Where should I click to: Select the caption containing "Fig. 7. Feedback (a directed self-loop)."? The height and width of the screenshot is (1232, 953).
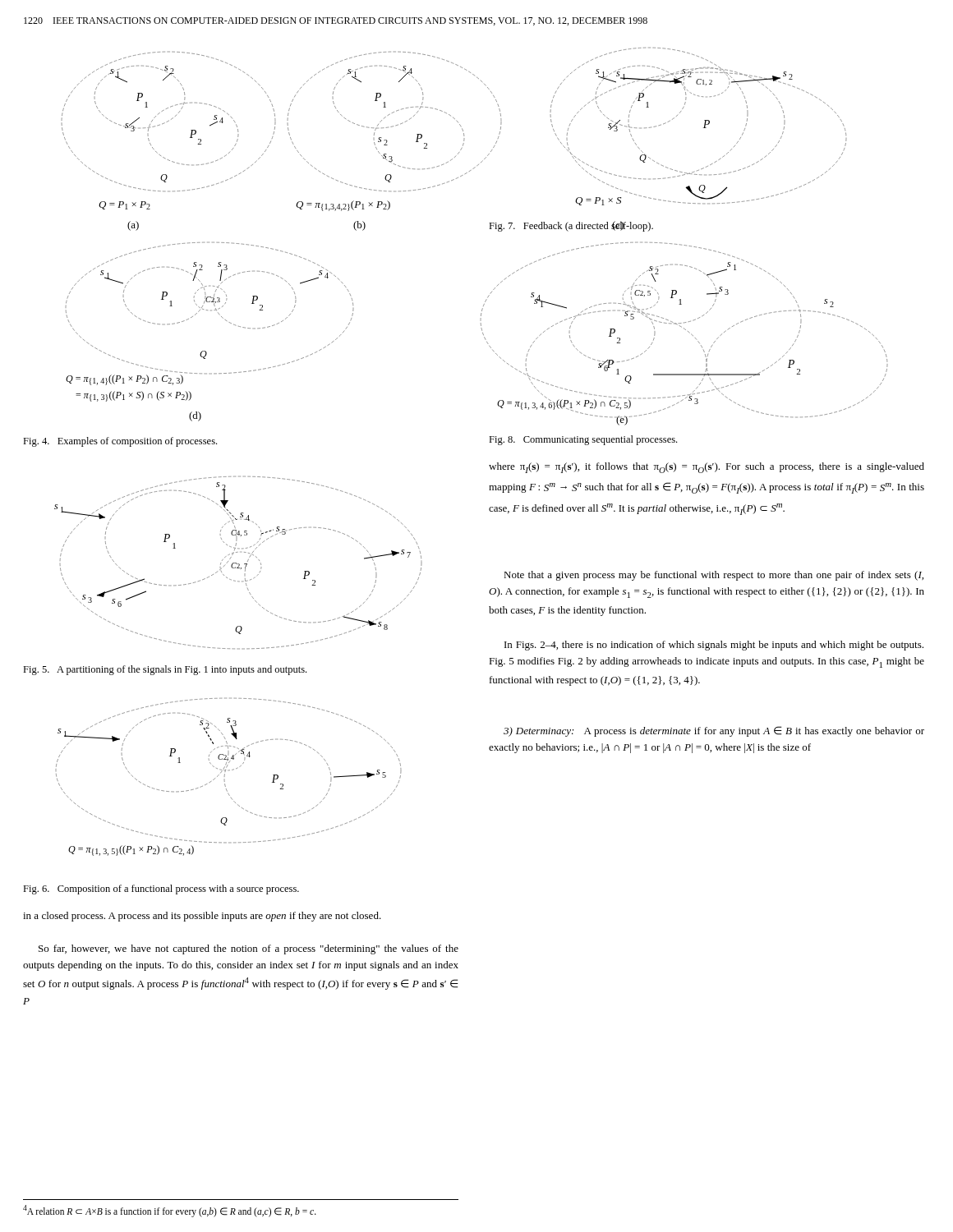tap(571, 226)
